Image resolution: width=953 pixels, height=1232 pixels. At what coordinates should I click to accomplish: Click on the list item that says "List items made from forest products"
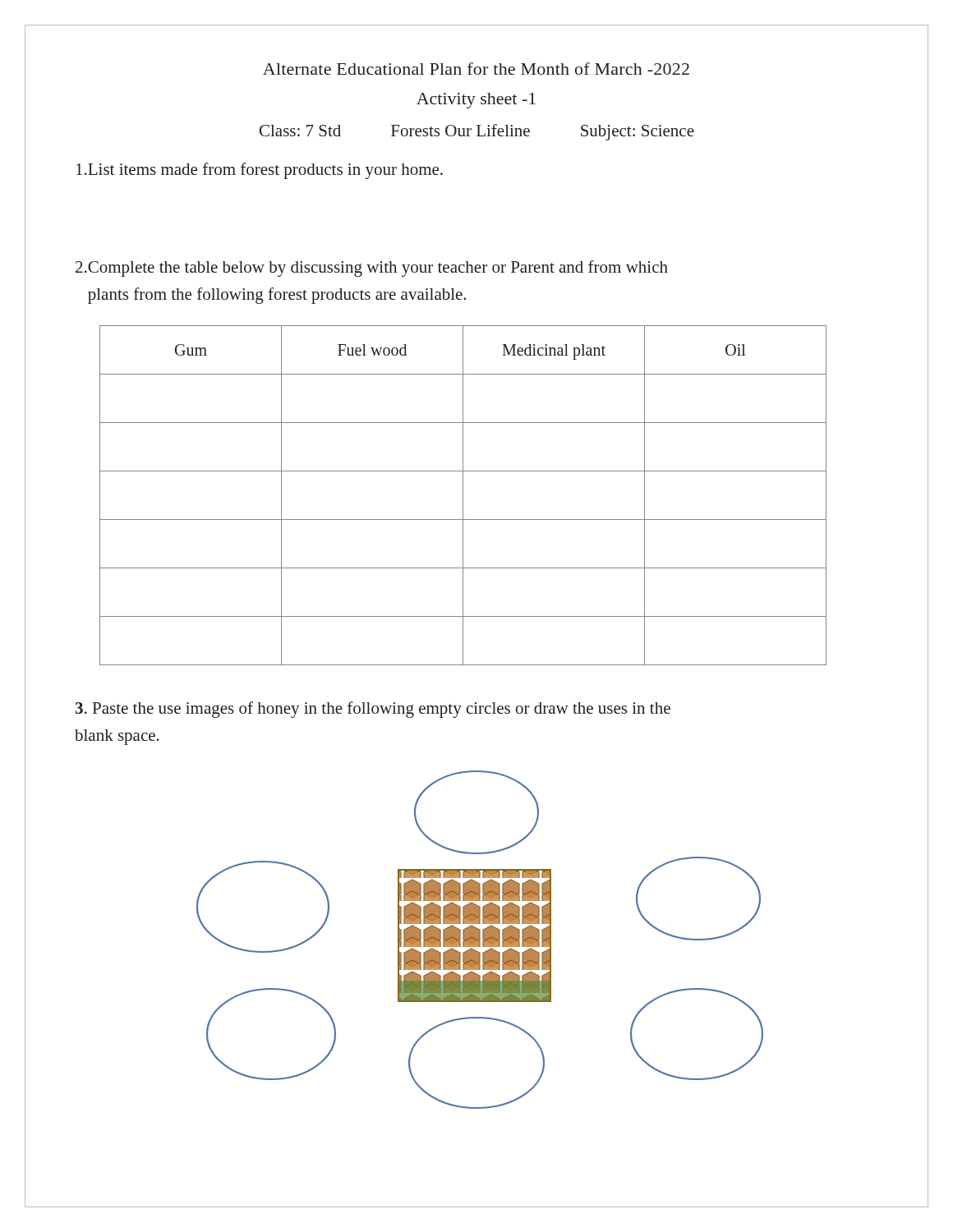(x=259, y=169)
